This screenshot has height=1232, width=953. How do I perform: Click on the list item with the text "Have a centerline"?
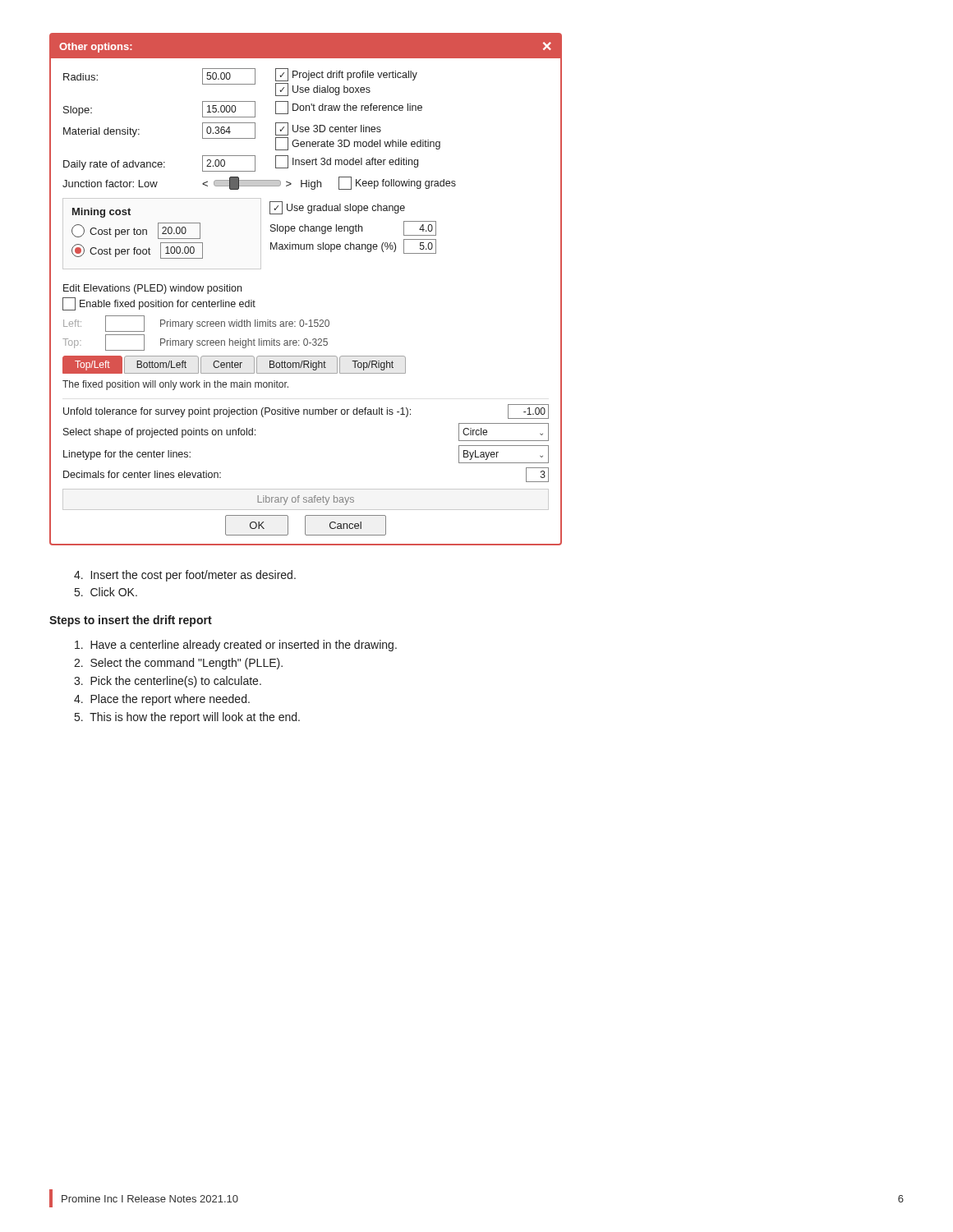(236, 645)
